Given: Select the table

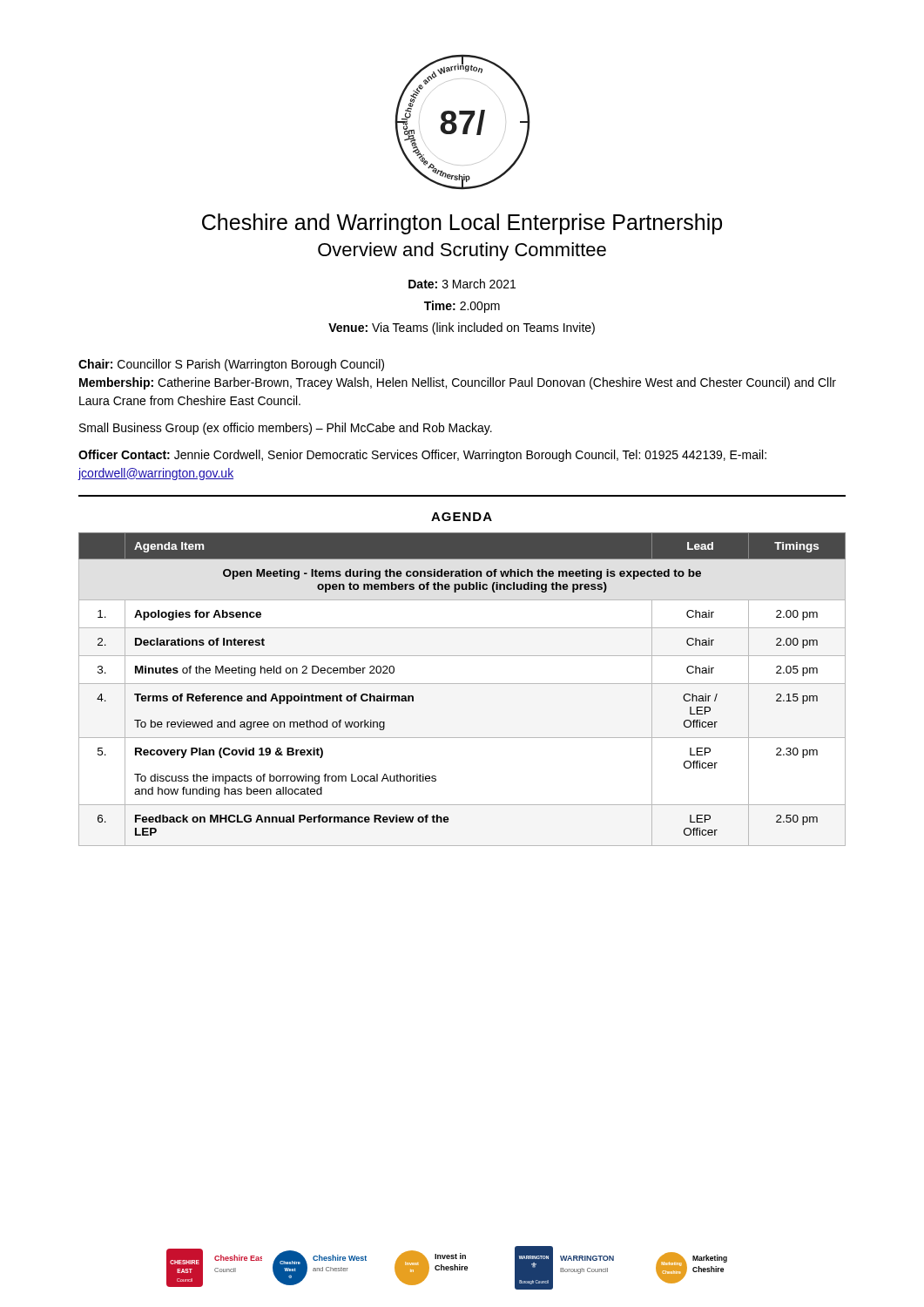Looking at the screenshot, I should [462, 689].
